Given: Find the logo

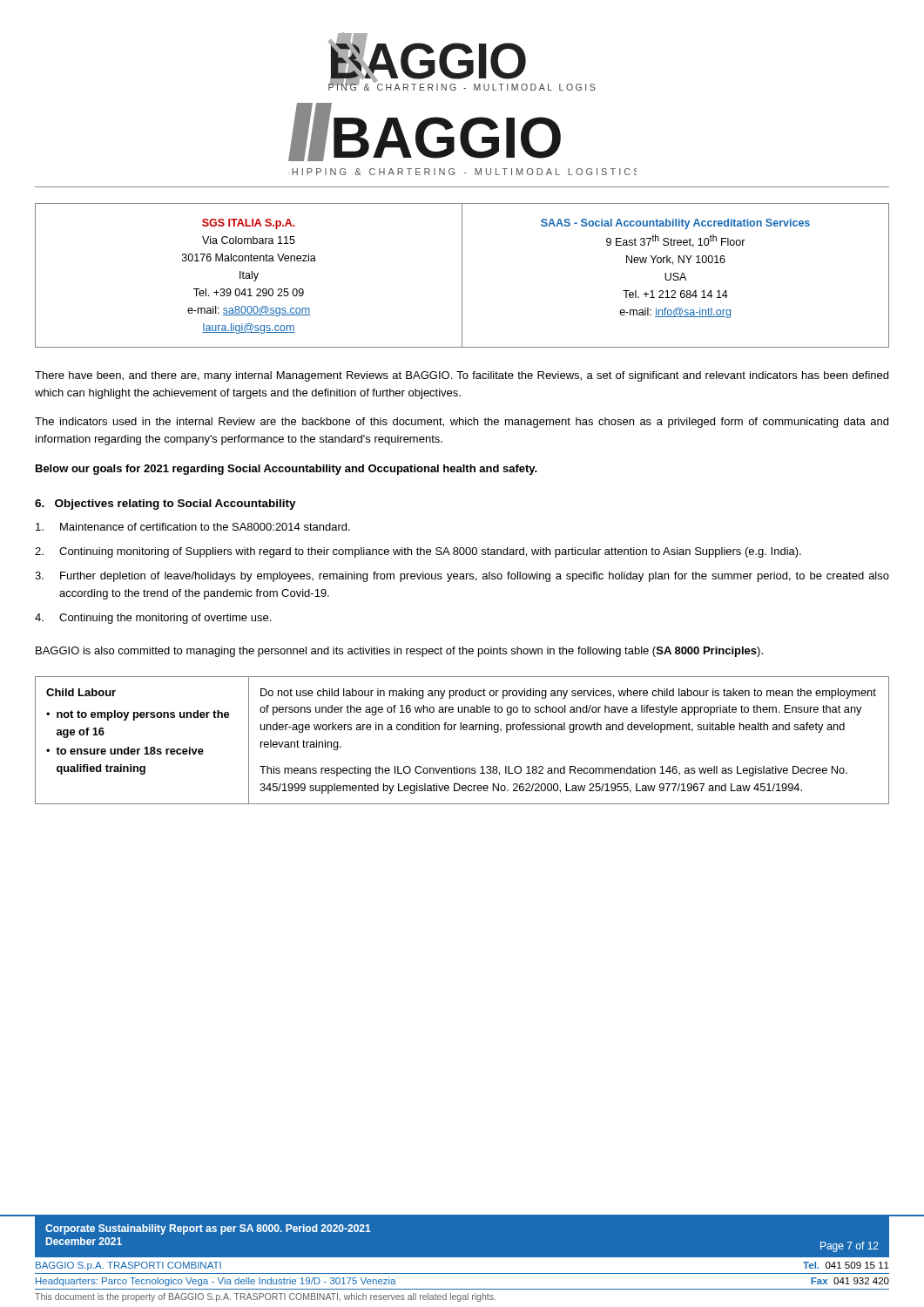Looking at the screenshot, I should tap(462, 93).
